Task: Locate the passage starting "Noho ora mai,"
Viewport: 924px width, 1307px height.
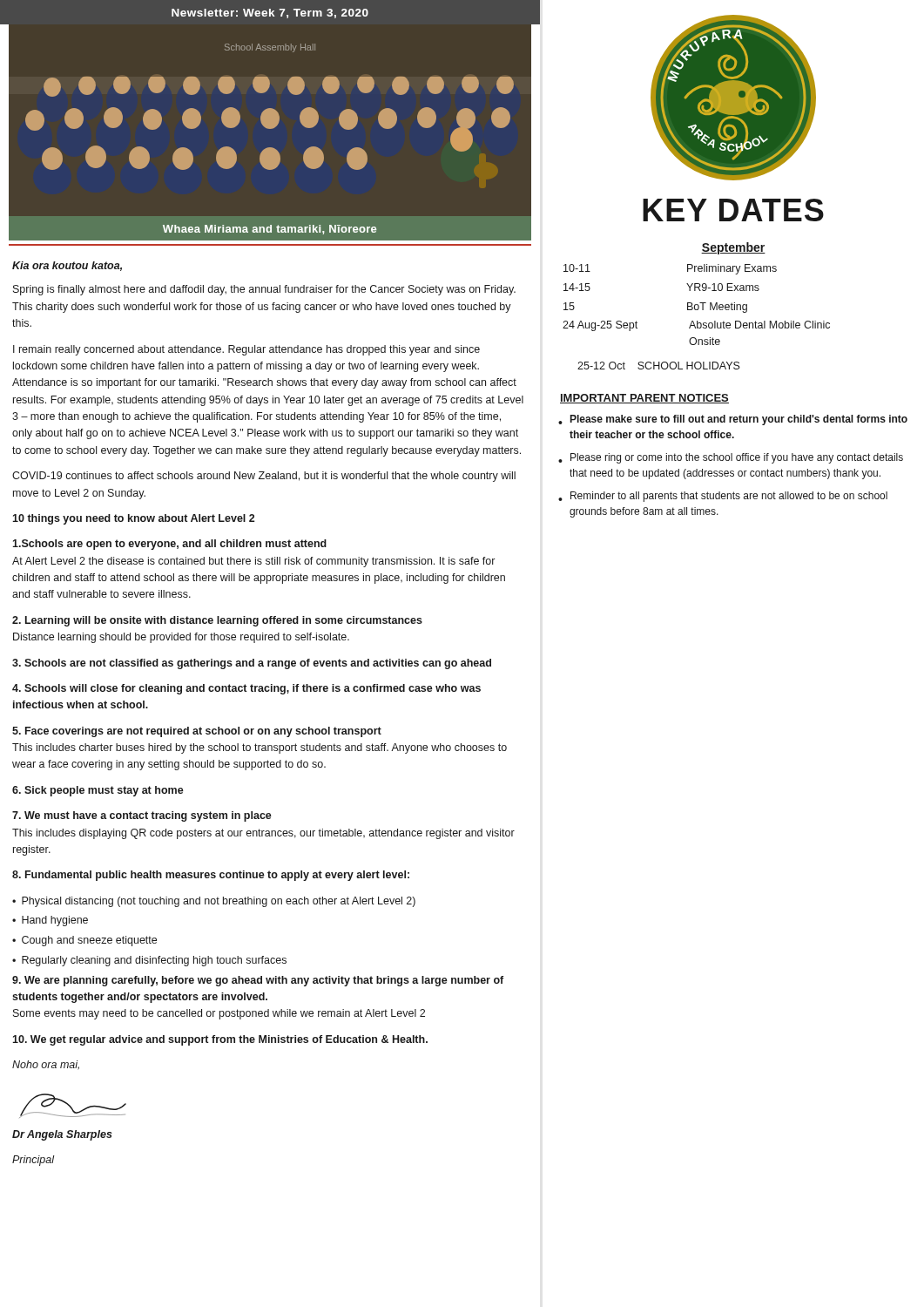Action: [x=46, y=1065]
